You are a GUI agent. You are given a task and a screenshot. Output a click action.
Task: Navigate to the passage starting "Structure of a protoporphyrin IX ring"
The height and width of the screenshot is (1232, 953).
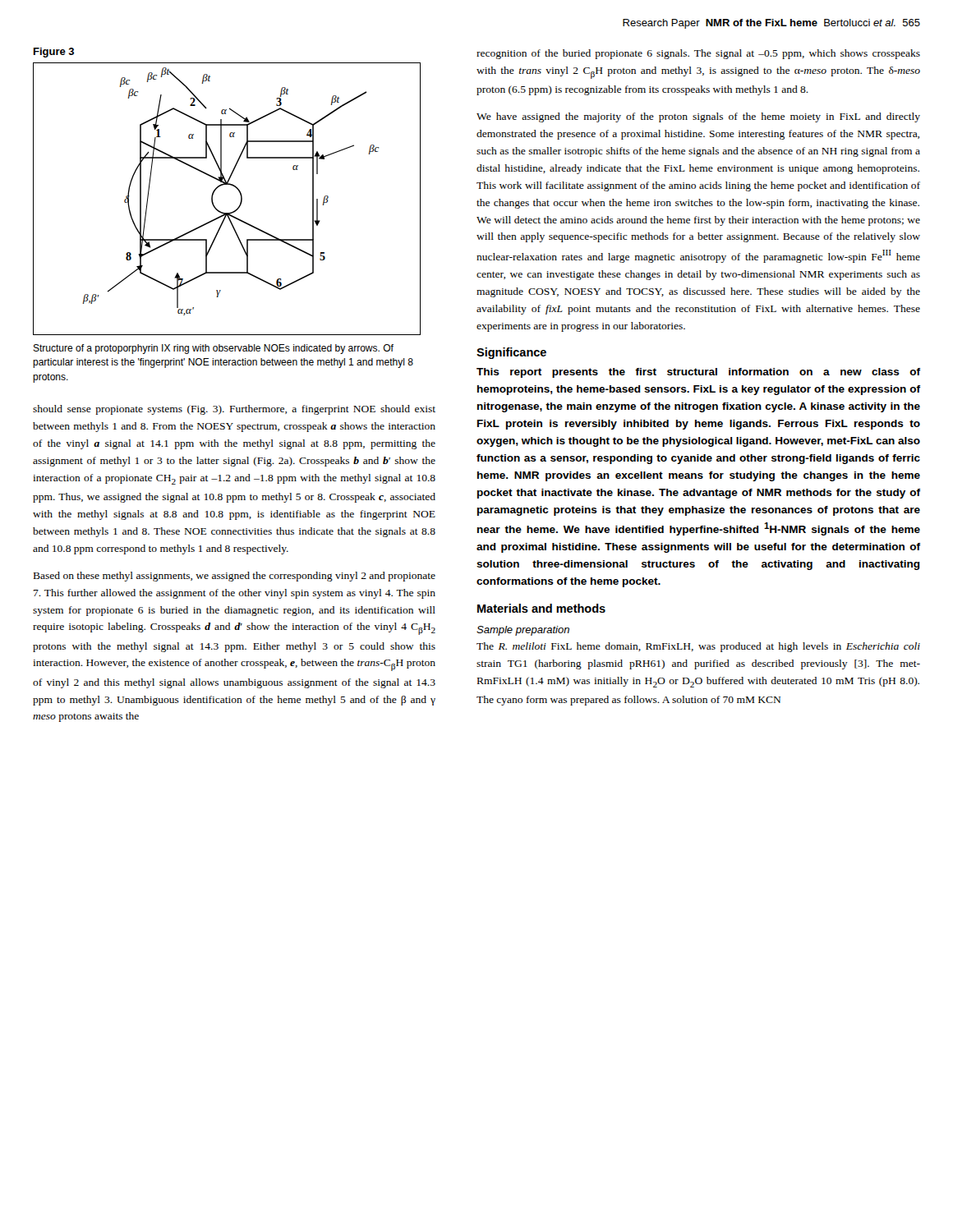tap(223, 363)
